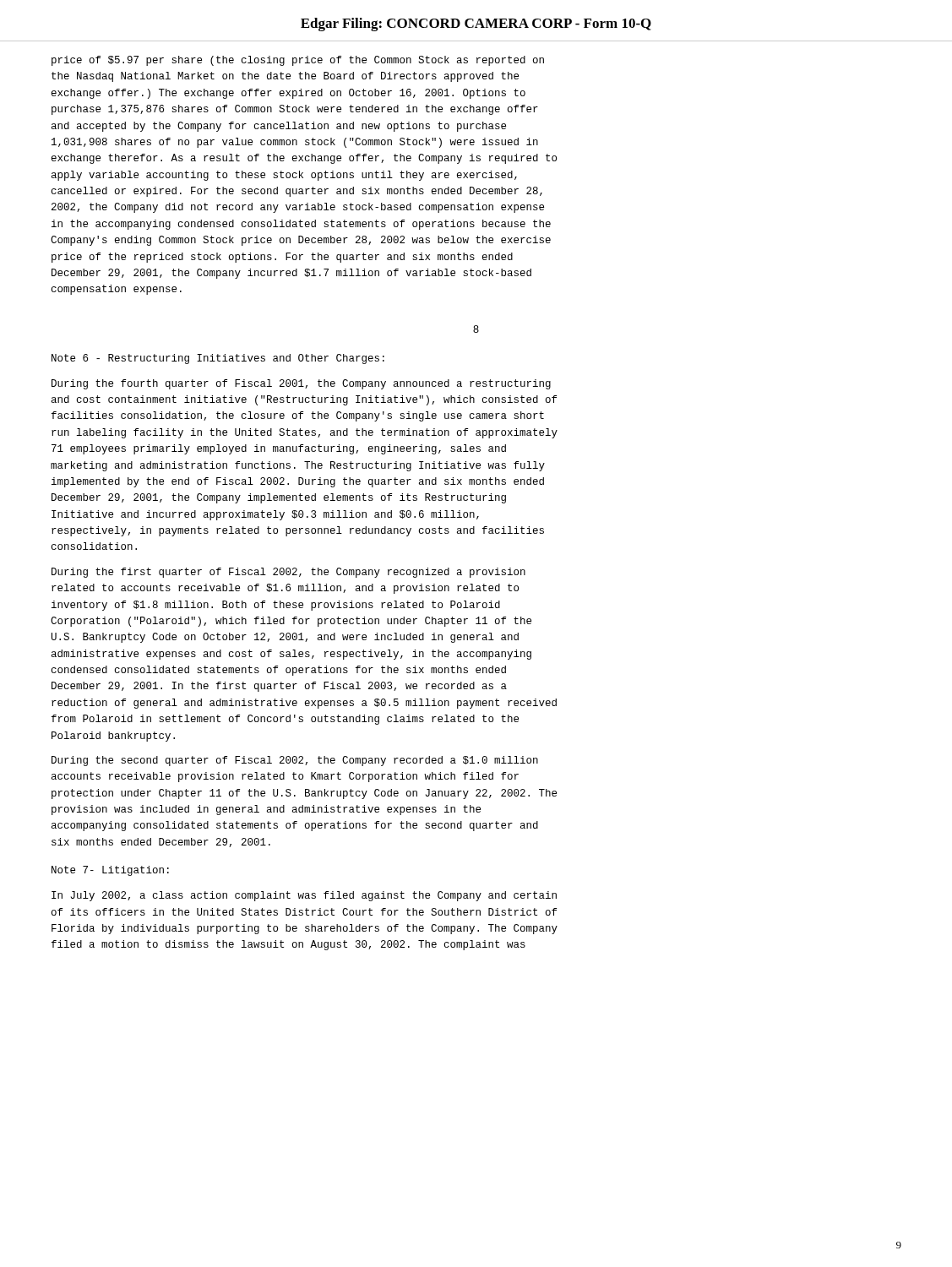
Task: Click on the text starting "During the second"
Action: [304, 802]
